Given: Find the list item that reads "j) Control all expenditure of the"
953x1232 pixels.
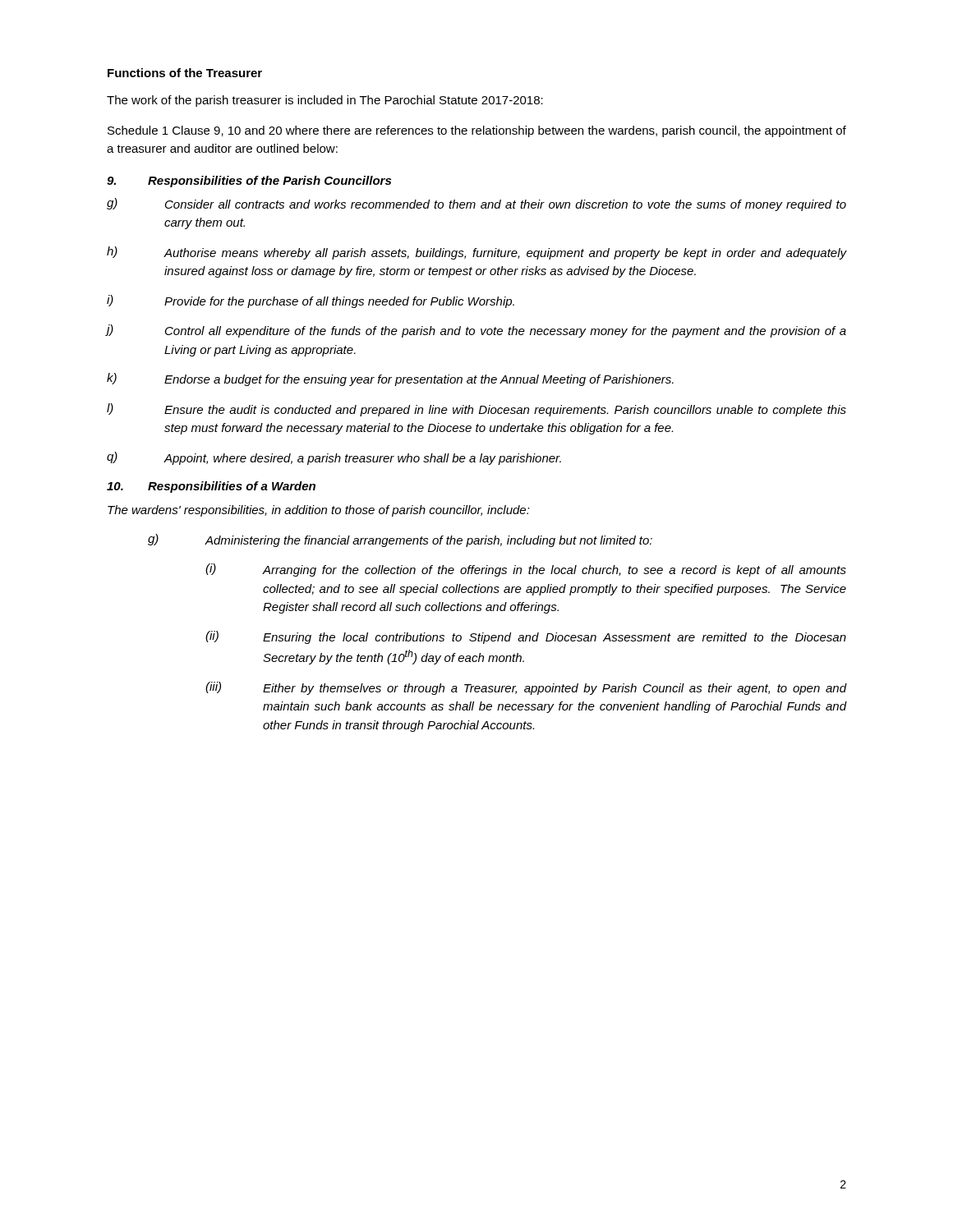Looking at the screenshot, I should 476,340.
